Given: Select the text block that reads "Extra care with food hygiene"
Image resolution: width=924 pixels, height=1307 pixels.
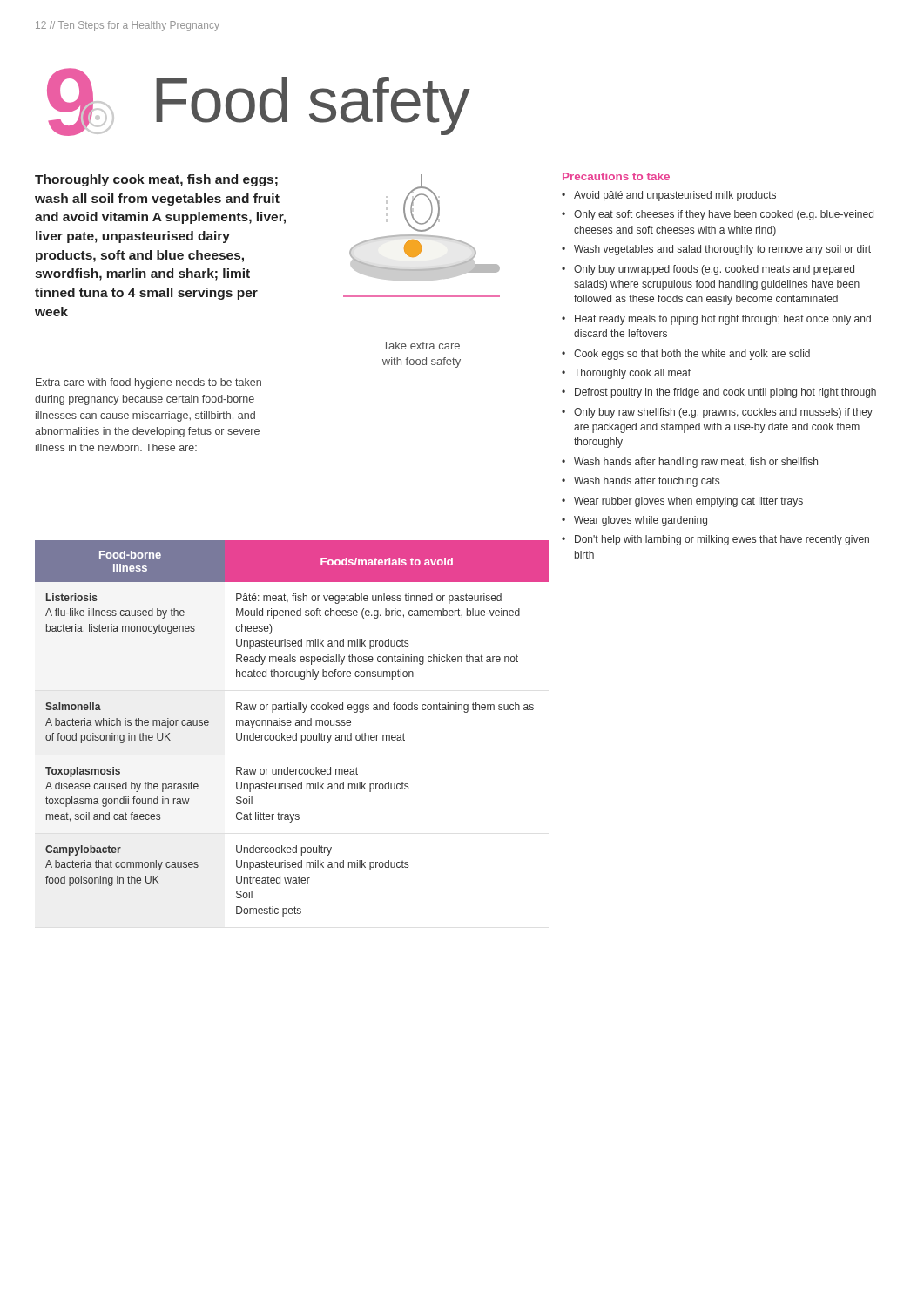Looking at the screenshot, I should click(148, 415).
